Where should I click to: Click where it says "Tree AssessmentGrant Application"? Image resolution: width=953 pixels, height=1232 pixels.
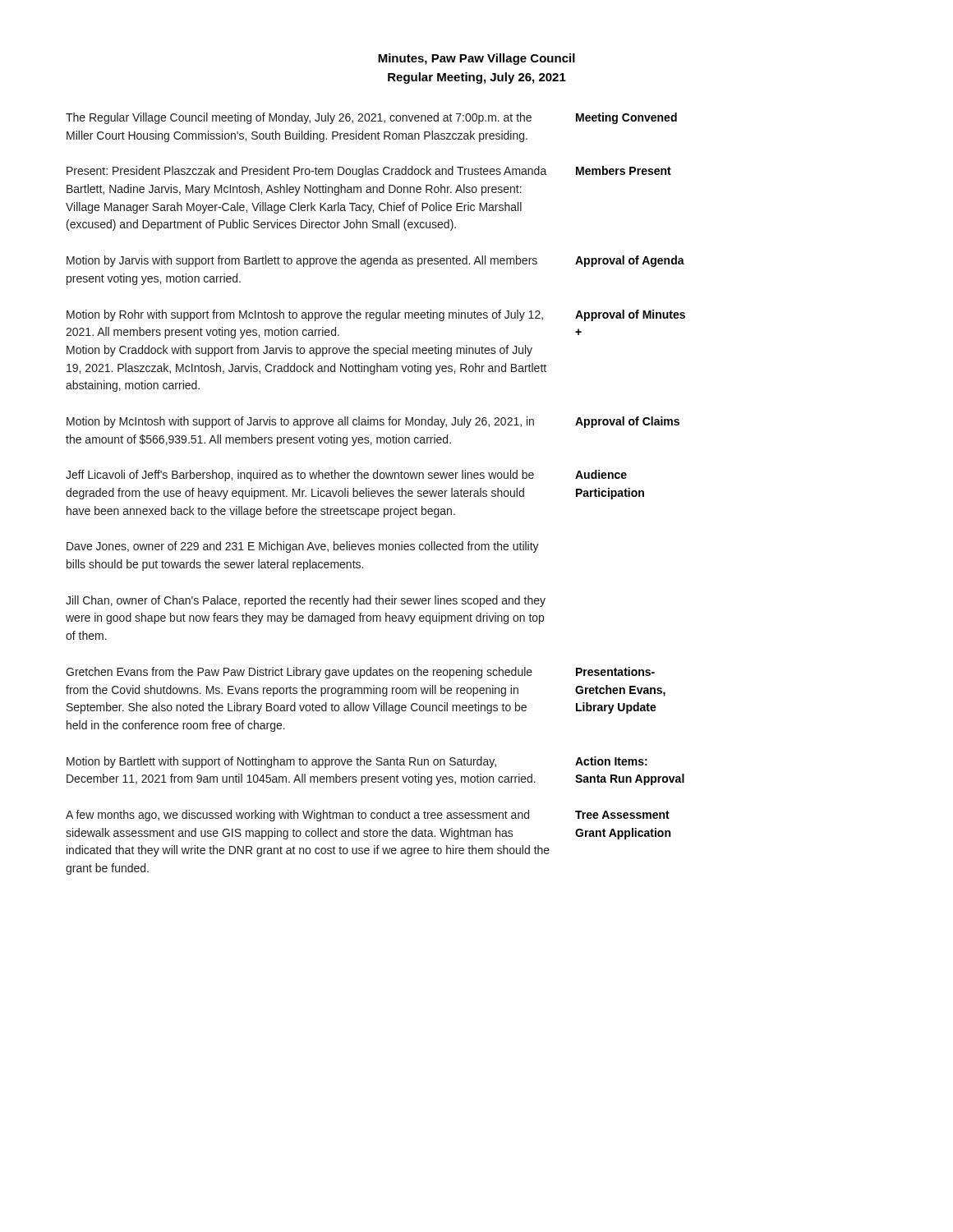(623, 824)
